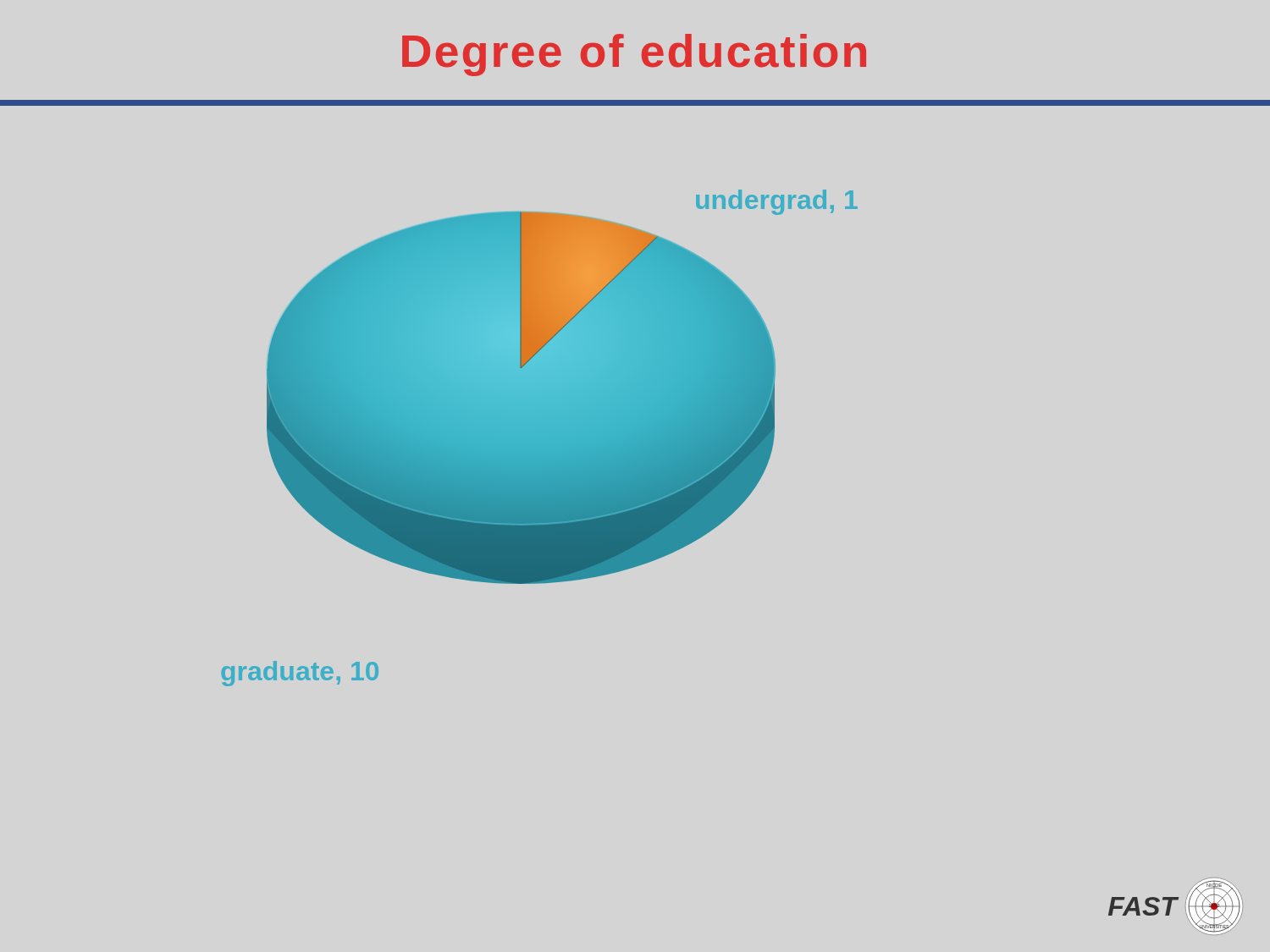Select the logo
This screenshot has height=952, width=1270.
point(1176,906)
